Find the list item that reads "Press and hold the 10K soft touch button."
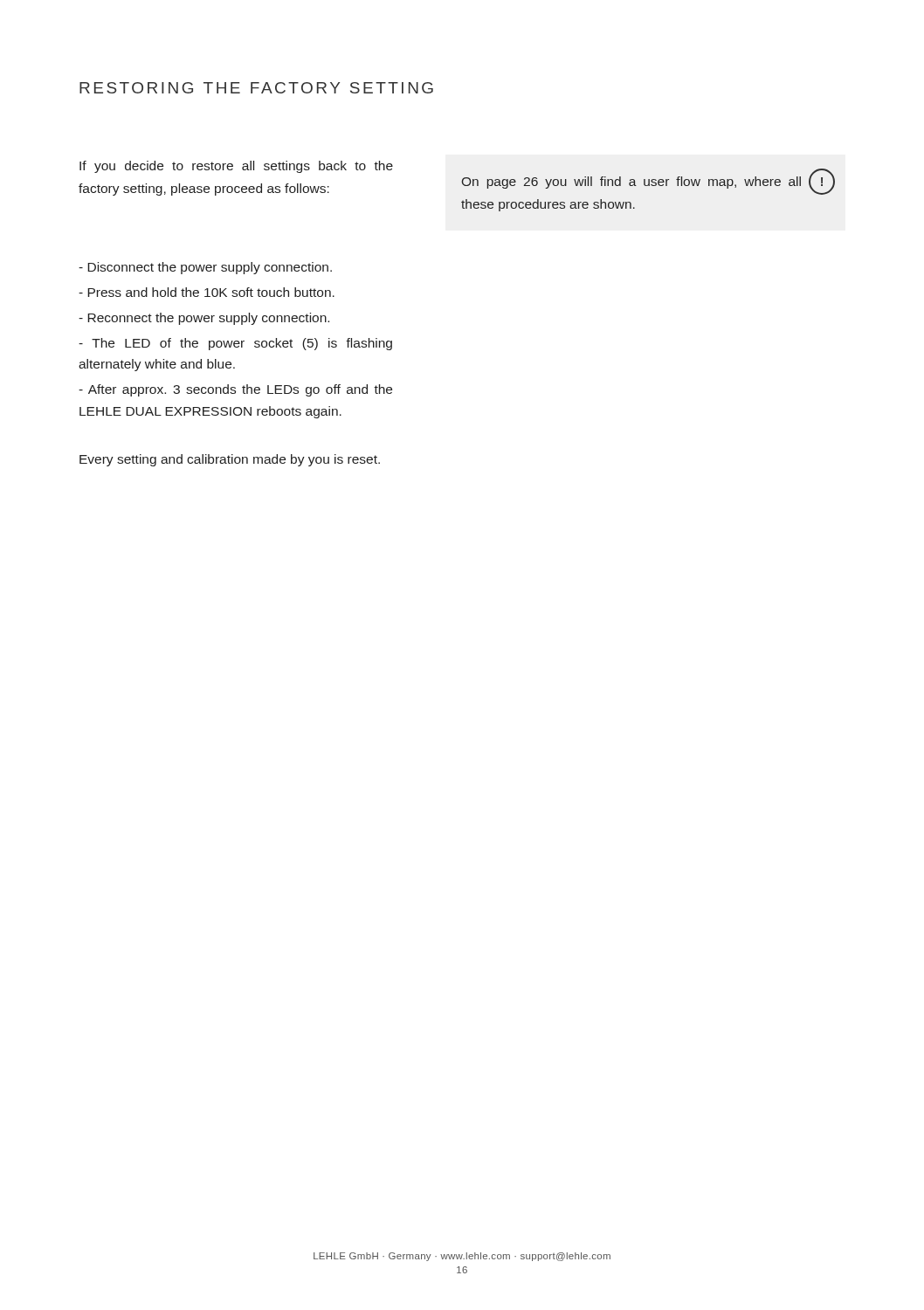The image size is (924, 1310). point(207,292)
